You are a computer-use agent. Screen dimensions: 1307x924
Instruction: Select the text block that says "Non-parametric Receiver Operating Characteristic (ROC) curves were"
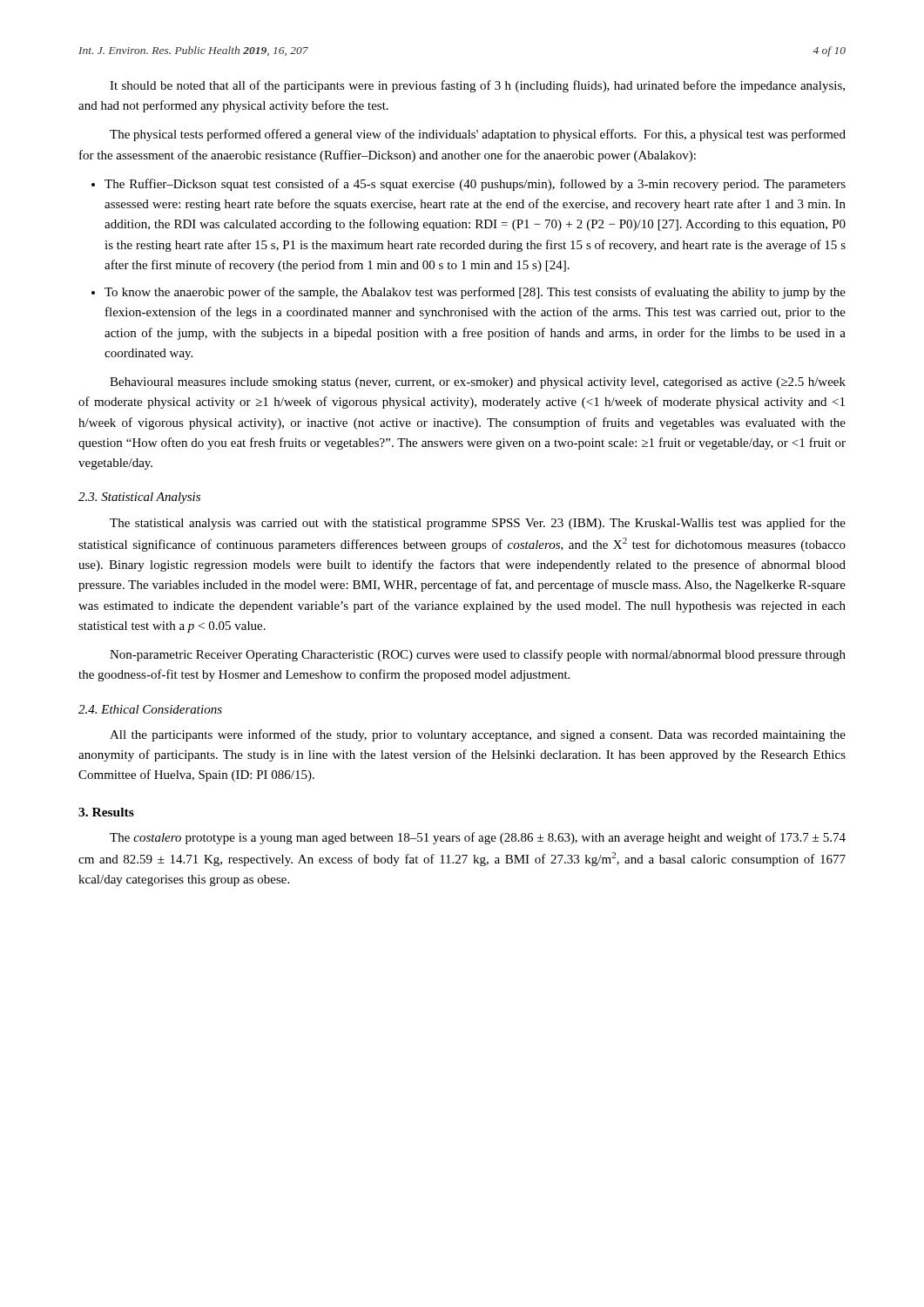pos(462,665)
